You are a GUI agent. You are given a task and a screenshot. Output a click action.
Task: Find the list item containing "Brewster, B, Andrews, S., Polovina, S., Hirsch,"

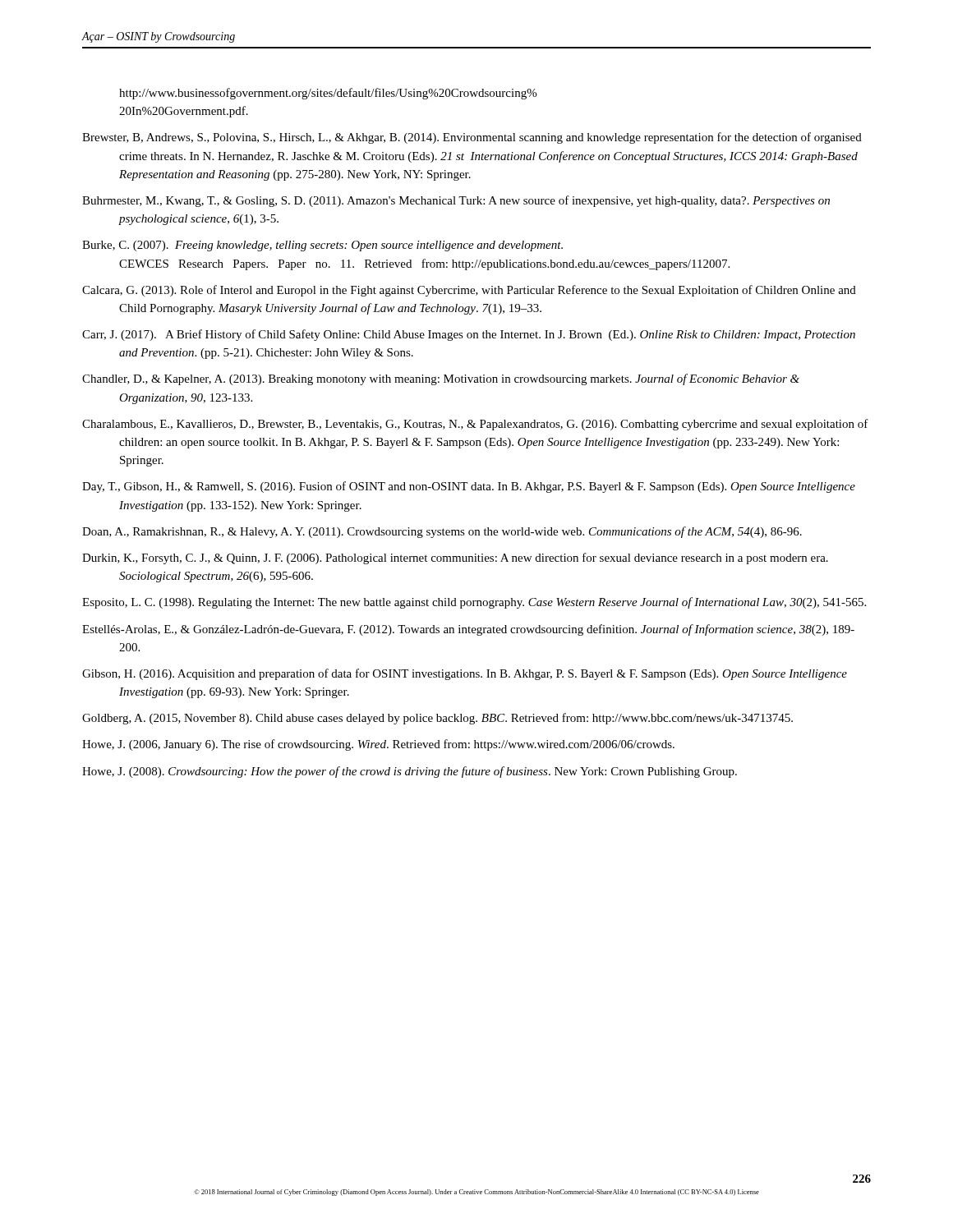(x=472, y=156)
